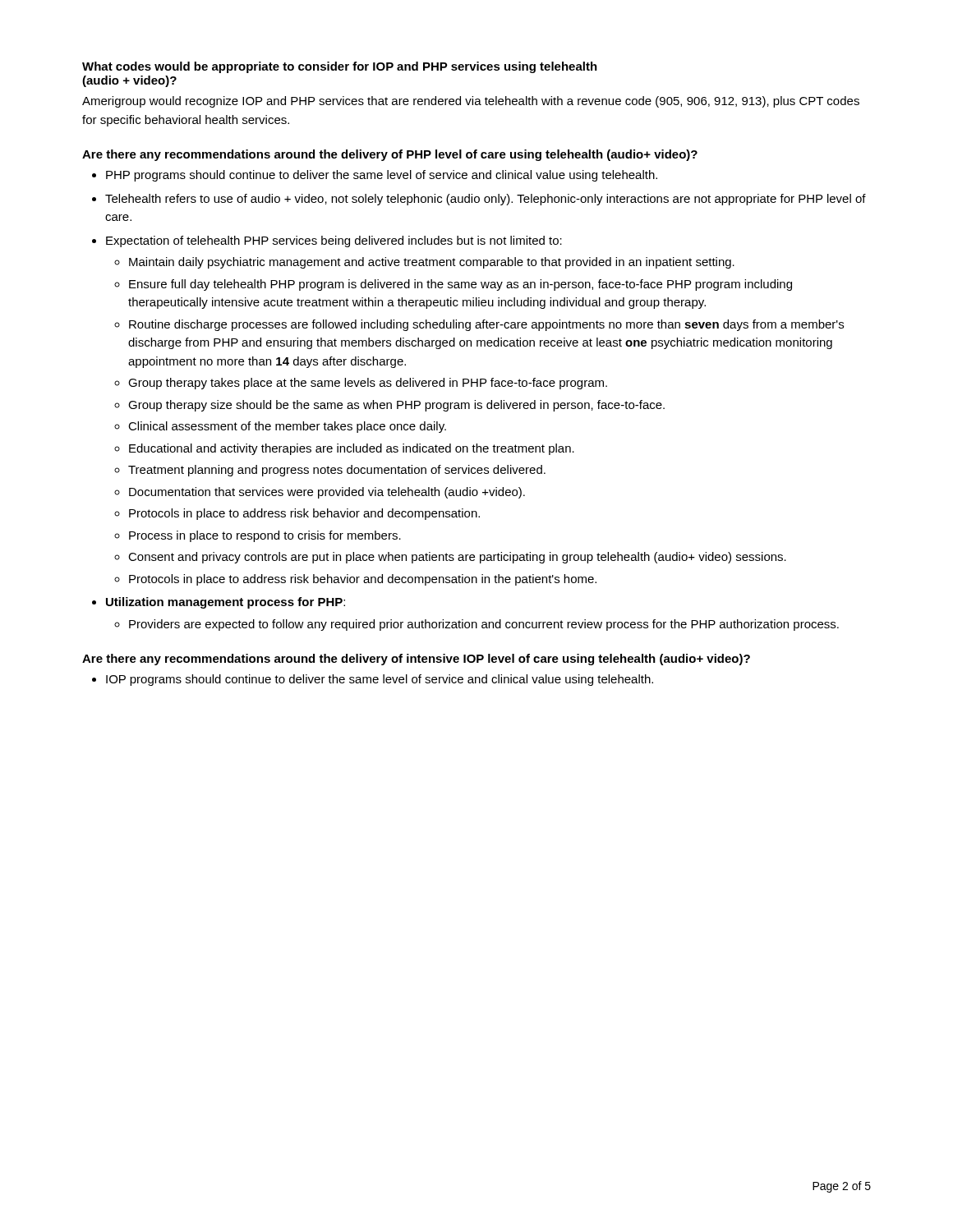This screenshot has width=953, height=1232.
Task: Locate the block of text that opens with "Consent and privacy"
Action: pos(457,556)
